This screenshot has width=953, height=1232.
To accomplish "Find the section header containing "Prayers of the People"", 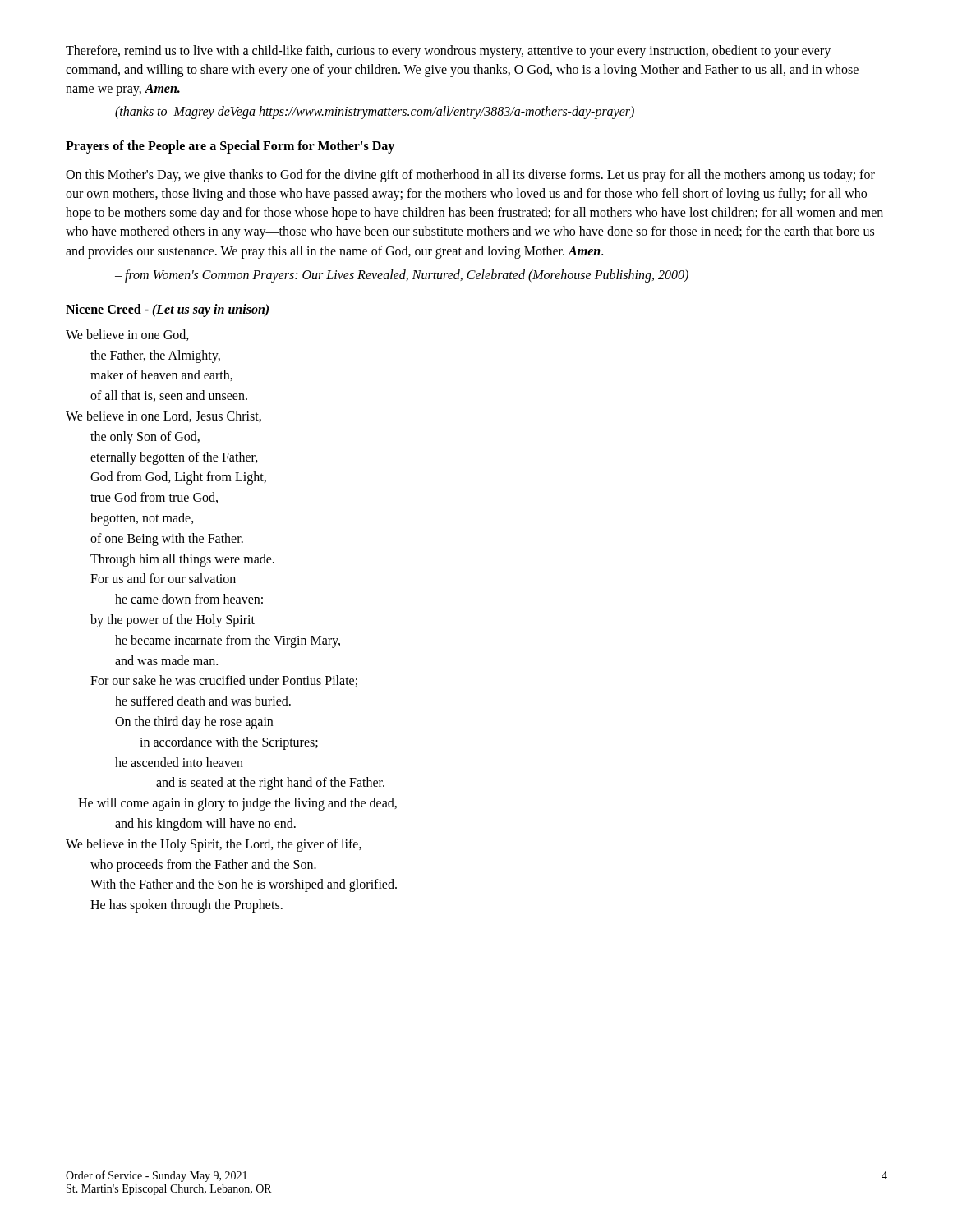I will 230,146.
